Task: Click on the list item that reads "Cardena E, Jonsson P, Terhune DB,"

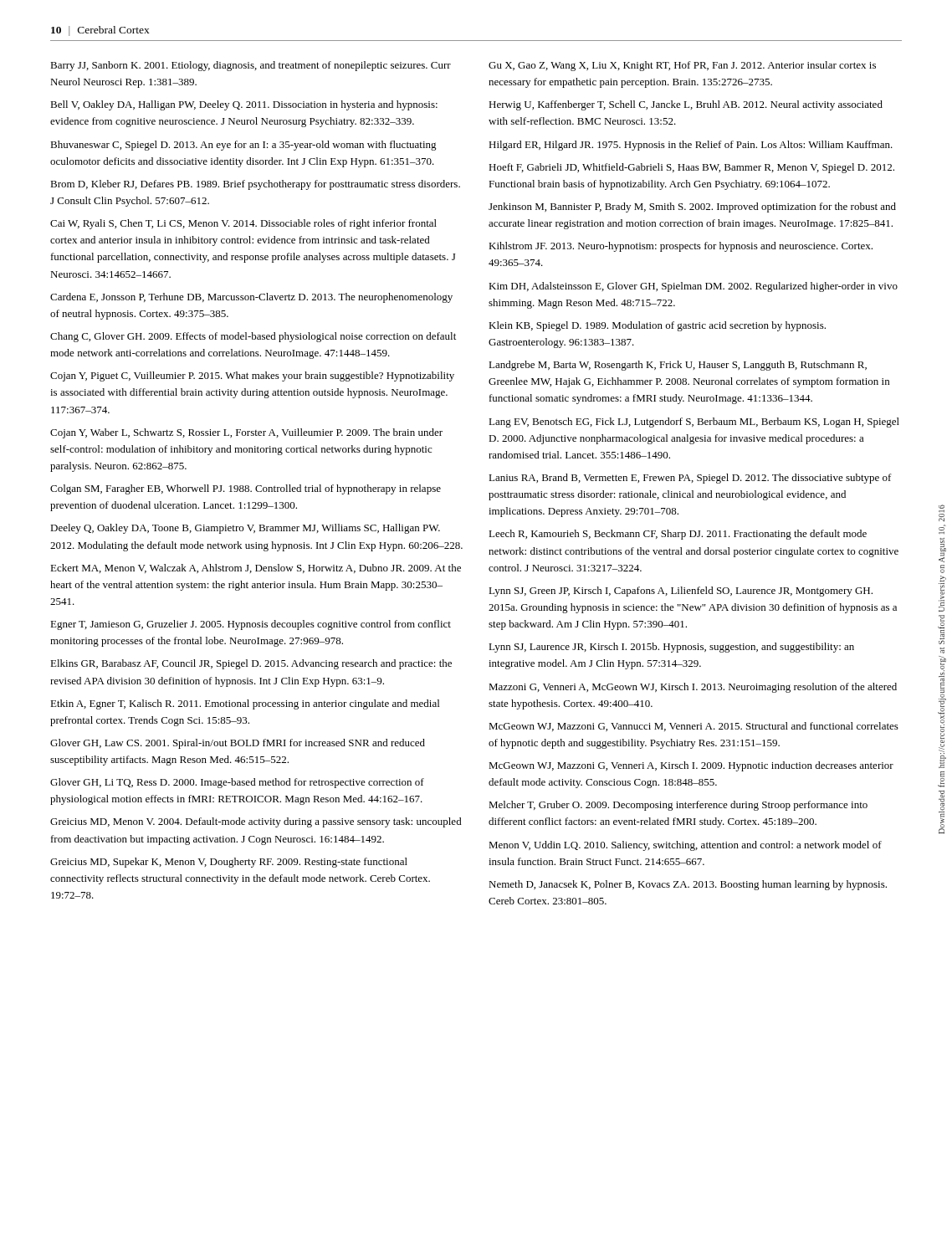Action: click(x=252, y=305)
